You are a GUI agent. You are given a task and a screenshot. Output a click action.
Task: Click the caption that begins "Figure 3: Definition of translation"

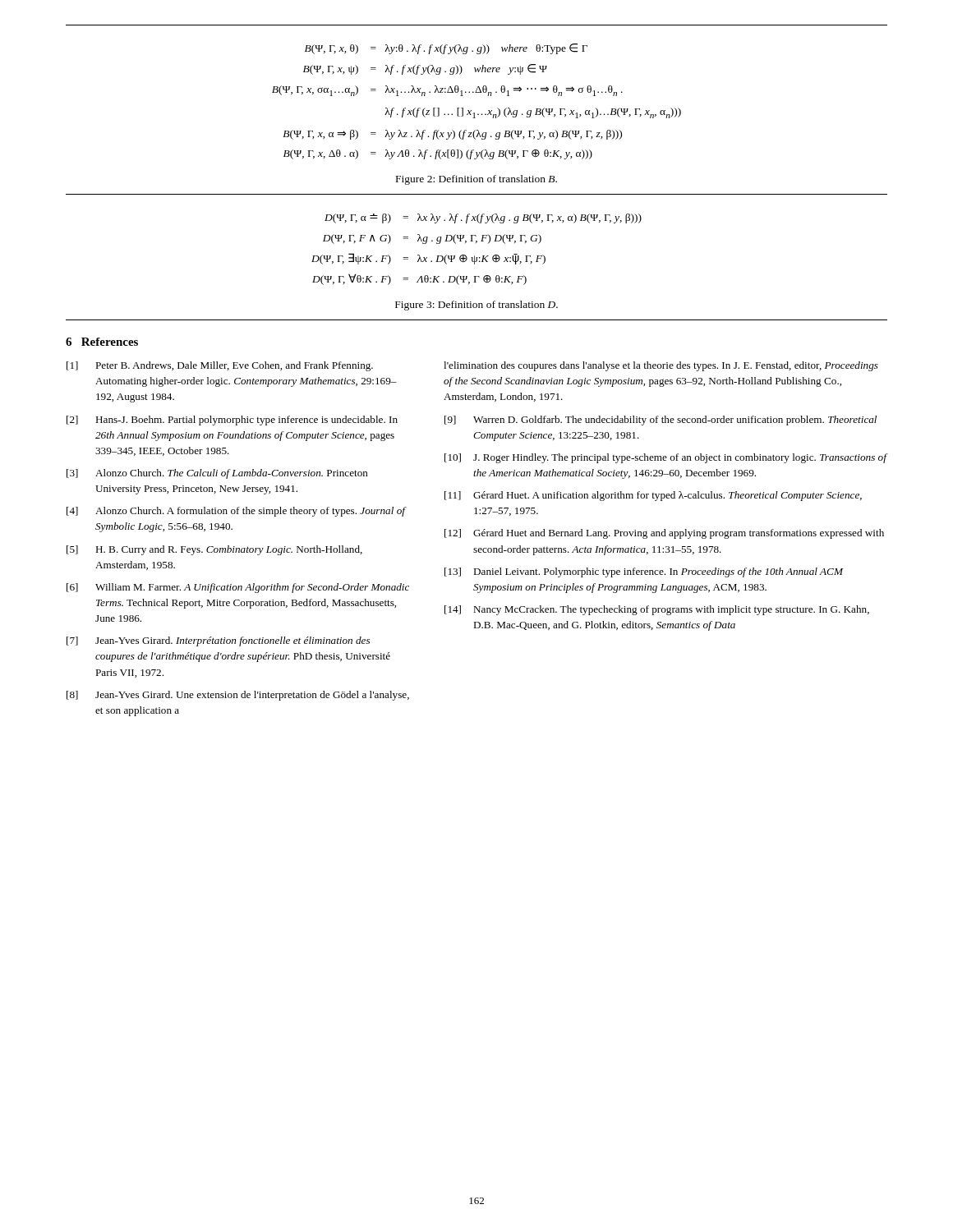pyautogui.click(x=476, y=304)
